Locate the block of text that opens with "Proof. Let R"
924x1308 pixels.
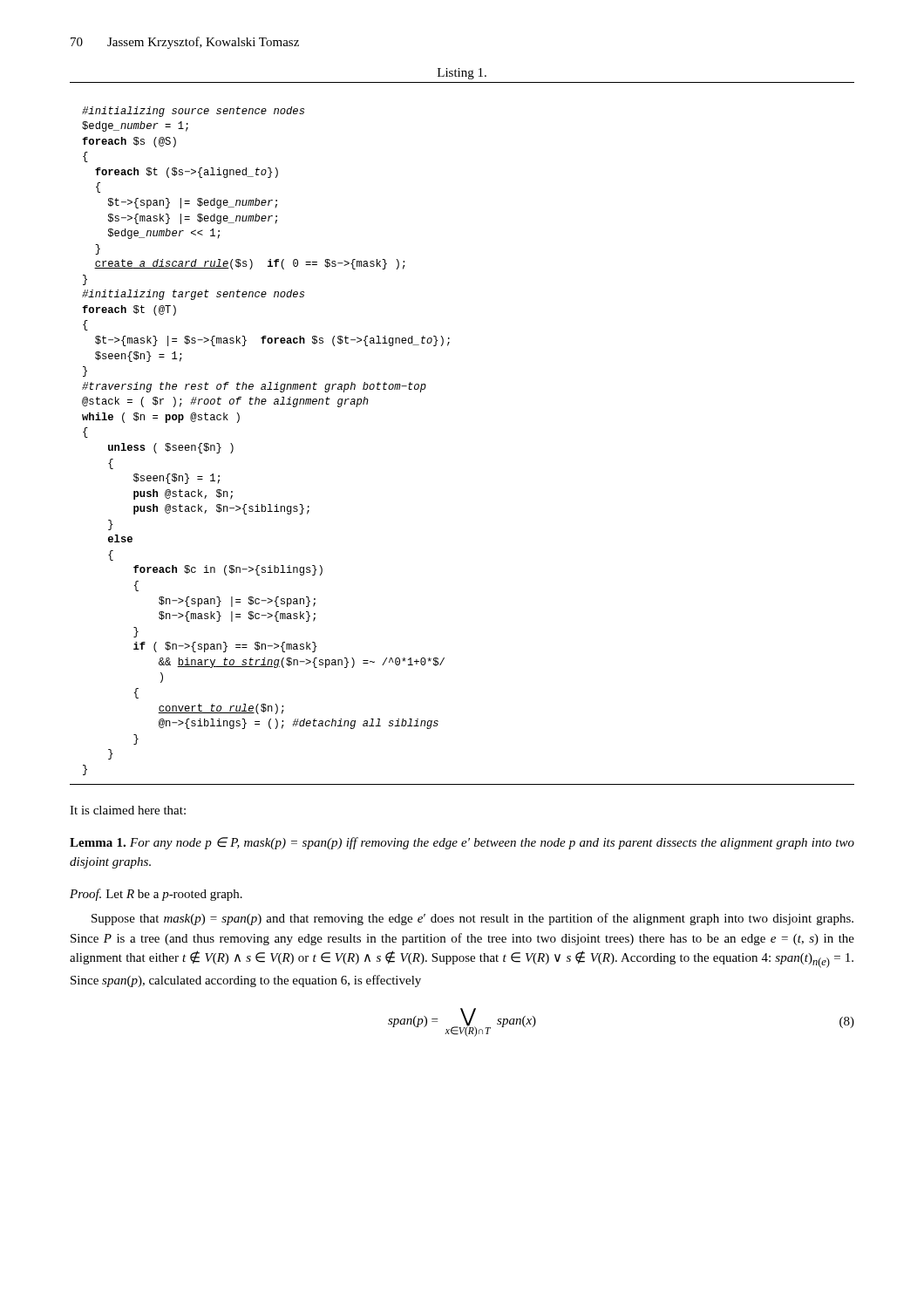tap(156, 894)
